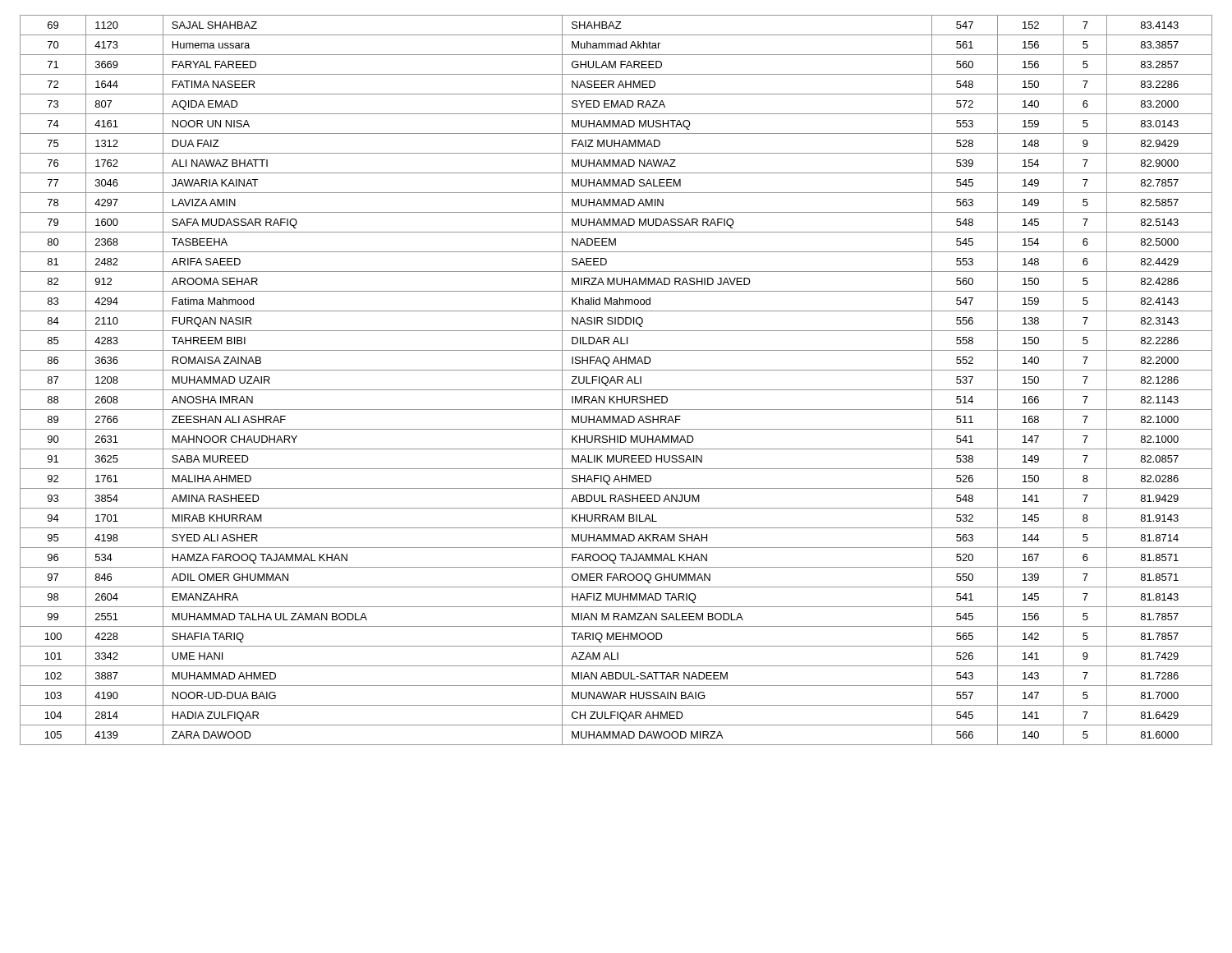Screen dimensions: 953x1232
Task: Click a table
Action: pyautogui.click(x=616, y=380)
